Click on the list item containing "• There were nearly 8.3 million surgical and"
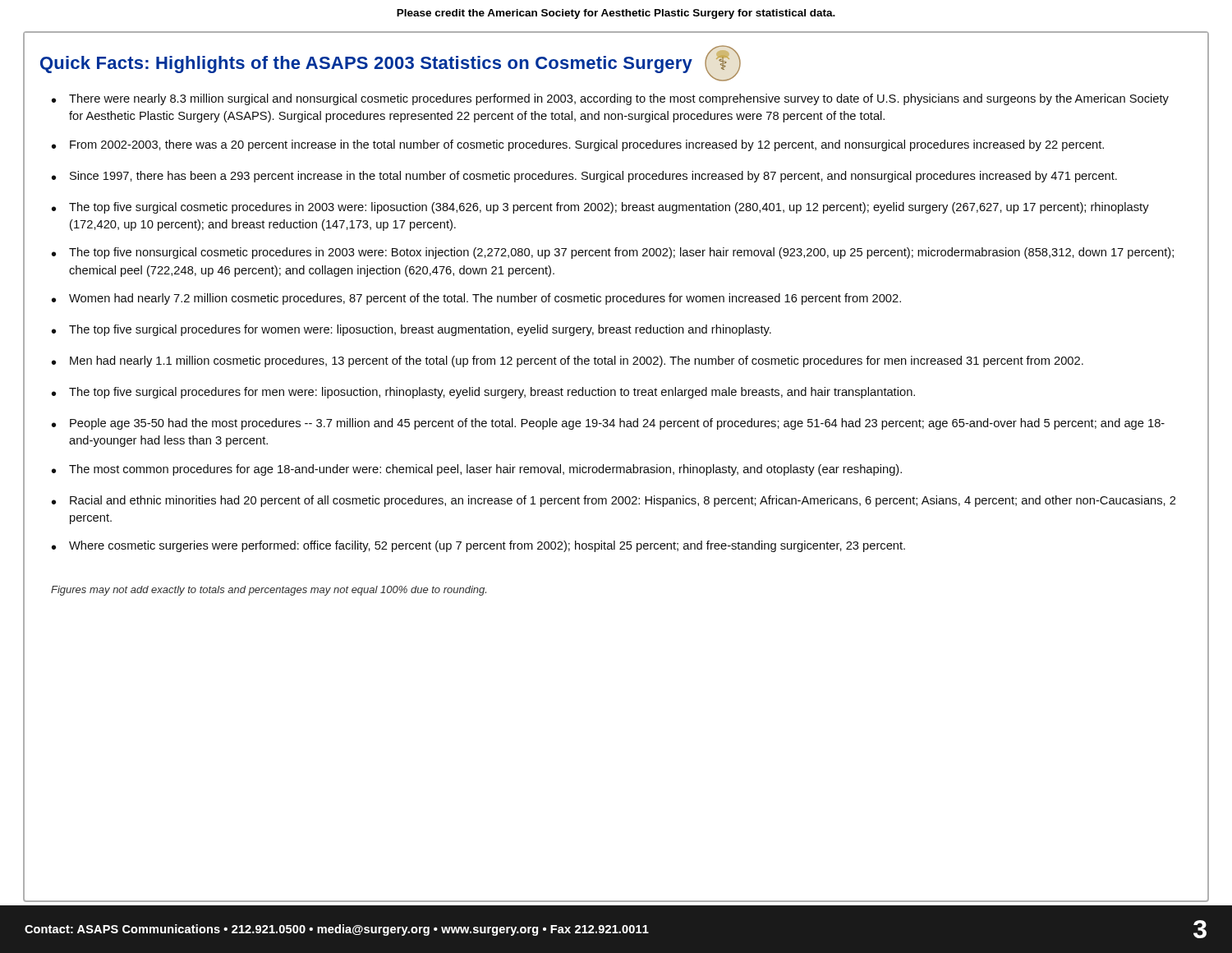The width and height of the screenshot is (1232, 953). click(x=616, y=108)
